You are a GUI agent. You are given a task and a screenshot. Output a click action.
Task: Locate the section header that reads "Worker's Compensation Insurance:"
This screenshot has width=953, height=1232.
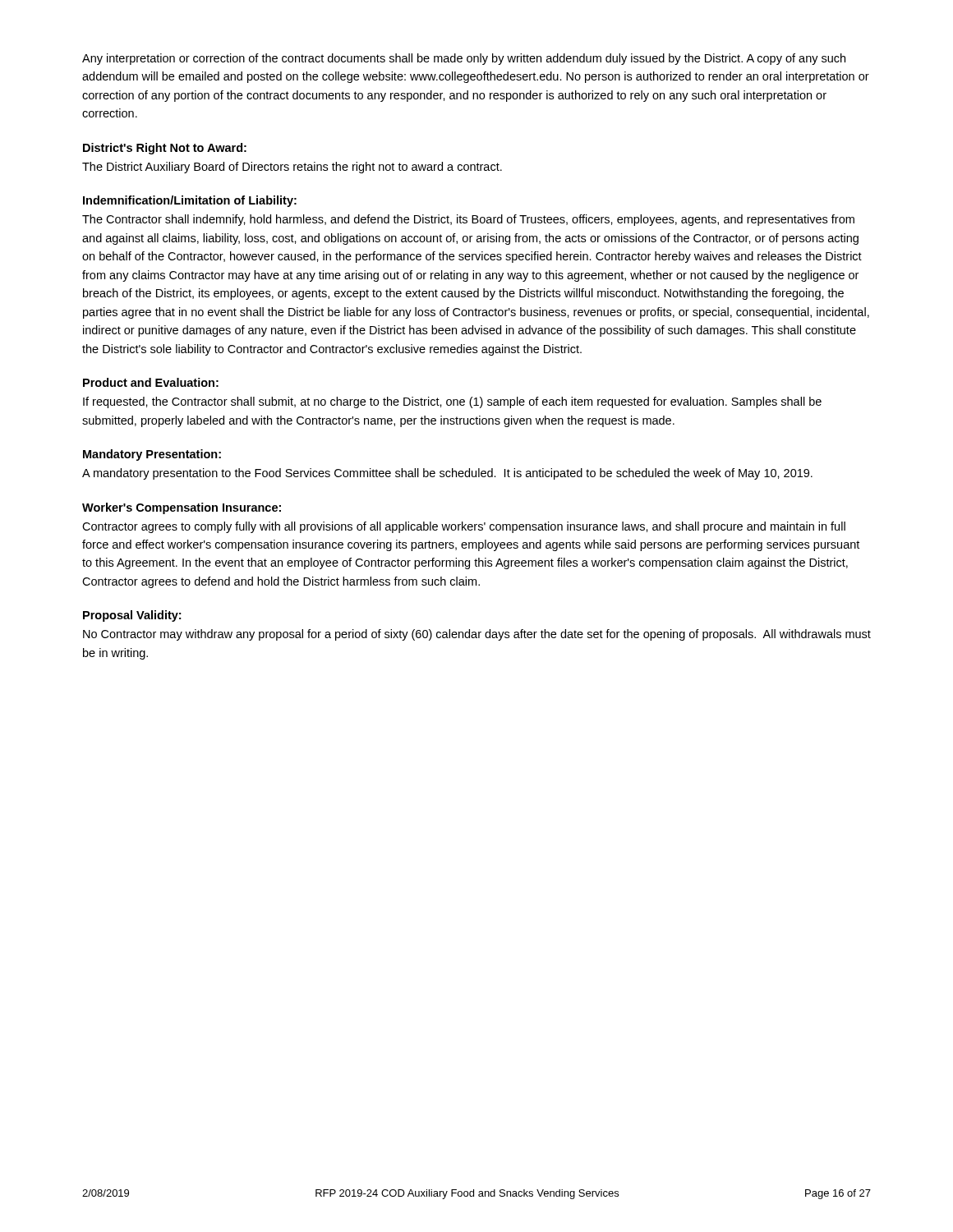(x=182, y=507)
